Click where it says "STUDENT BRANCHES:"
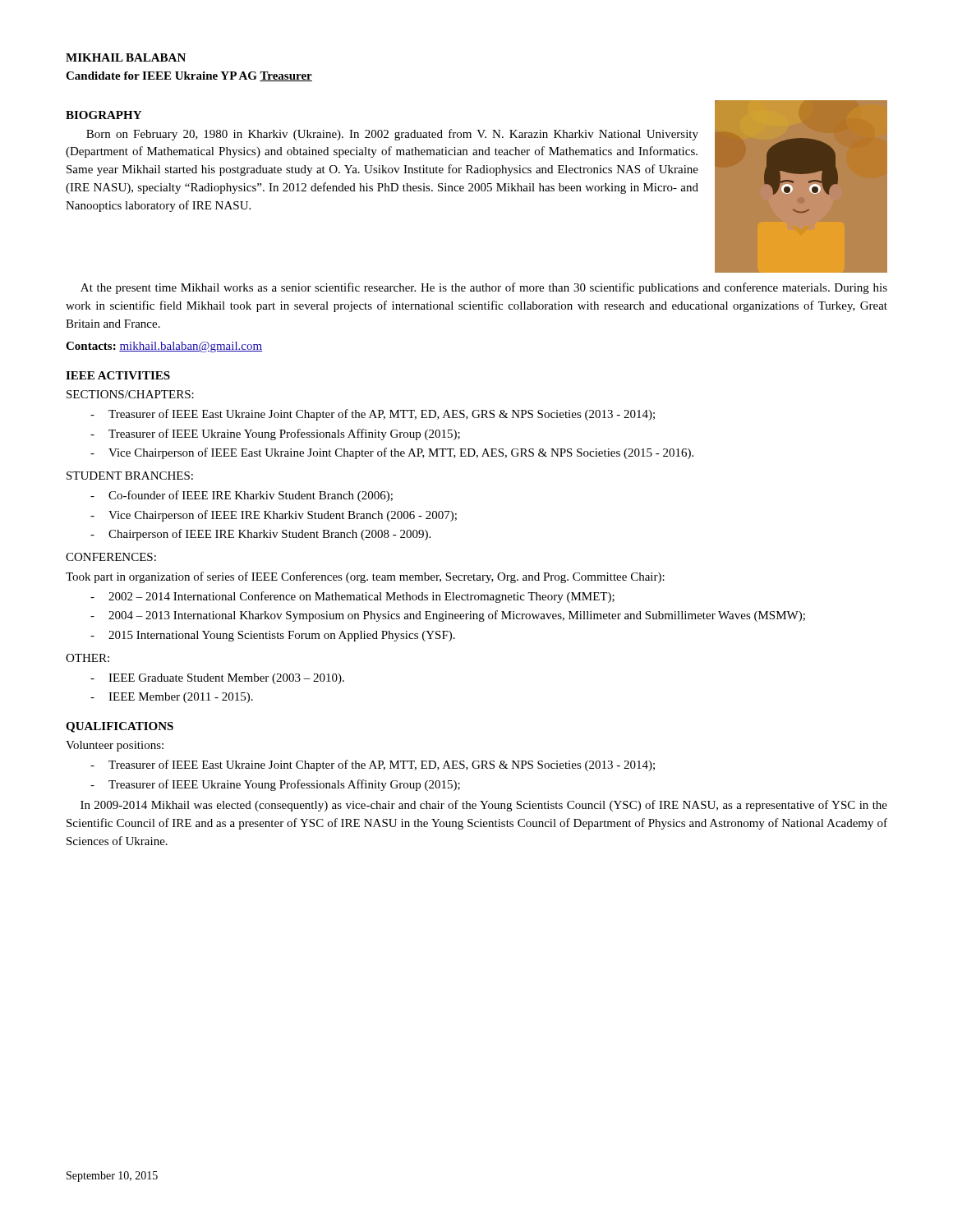 130,476
